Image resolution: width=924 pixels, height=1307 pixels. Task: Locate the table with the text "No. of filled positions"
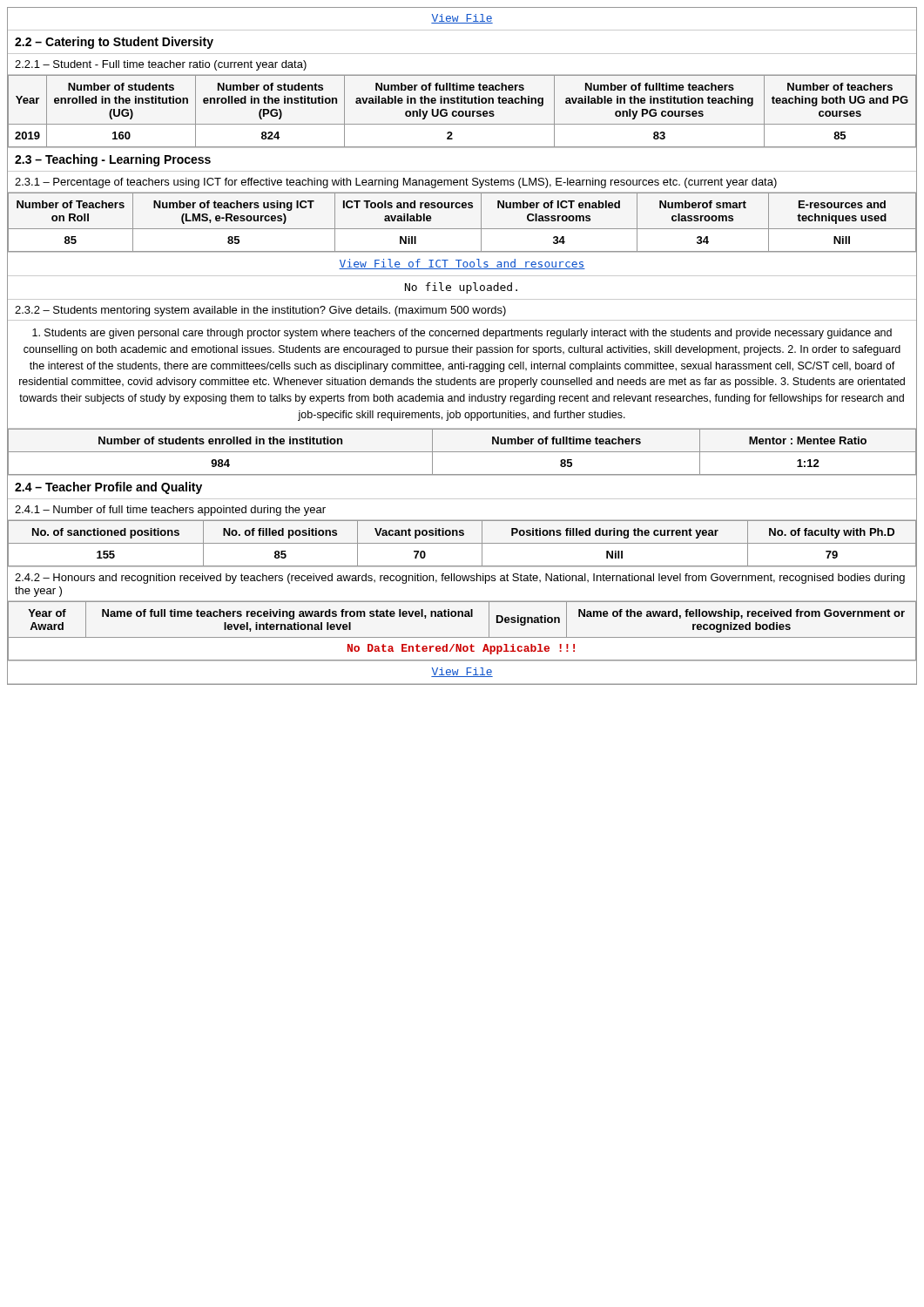point(462,543)
